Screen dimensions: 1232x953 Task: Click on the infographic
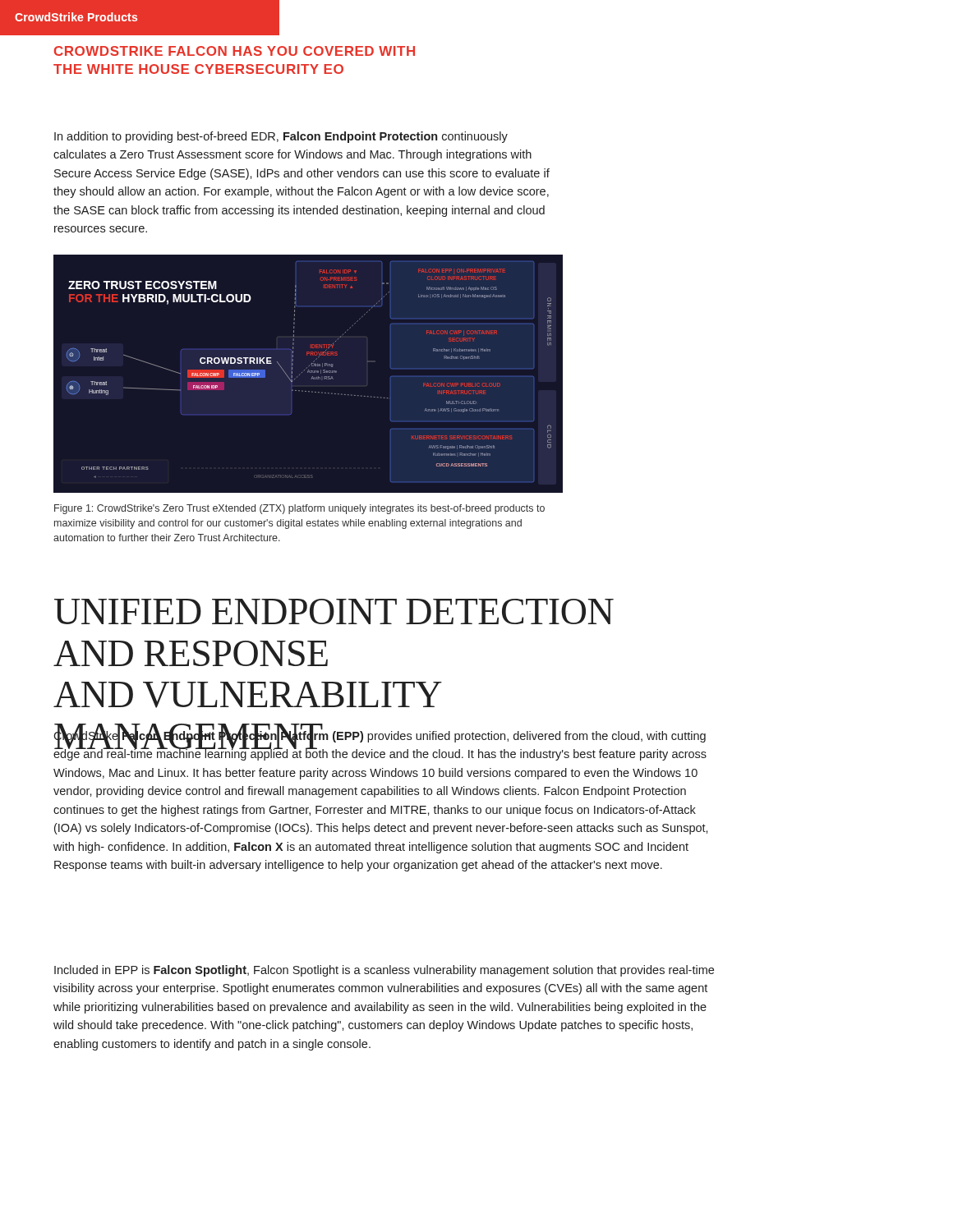[x=308, y=376]
